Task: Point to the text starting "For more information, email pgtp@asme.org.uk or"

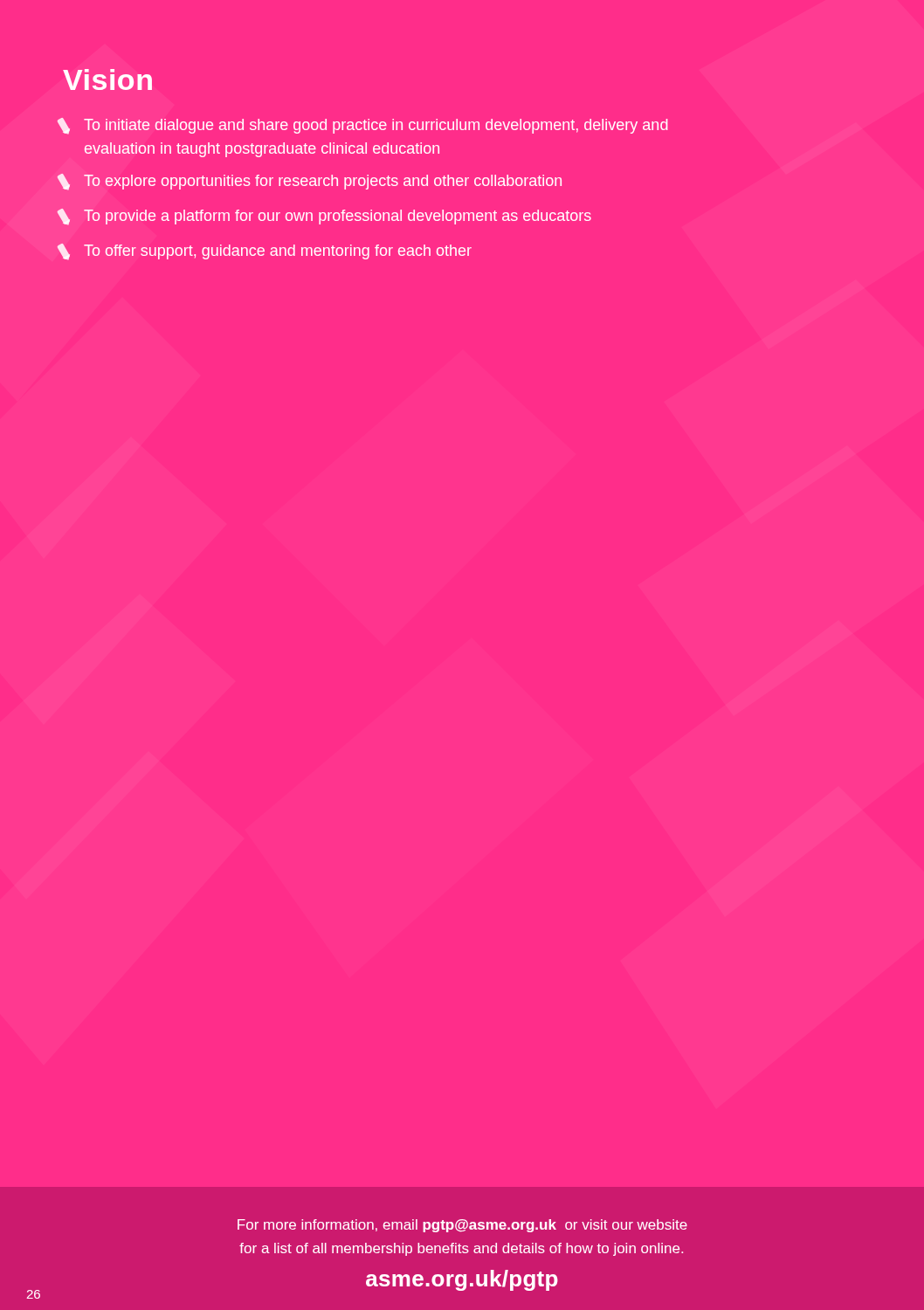Action: 462,1236
